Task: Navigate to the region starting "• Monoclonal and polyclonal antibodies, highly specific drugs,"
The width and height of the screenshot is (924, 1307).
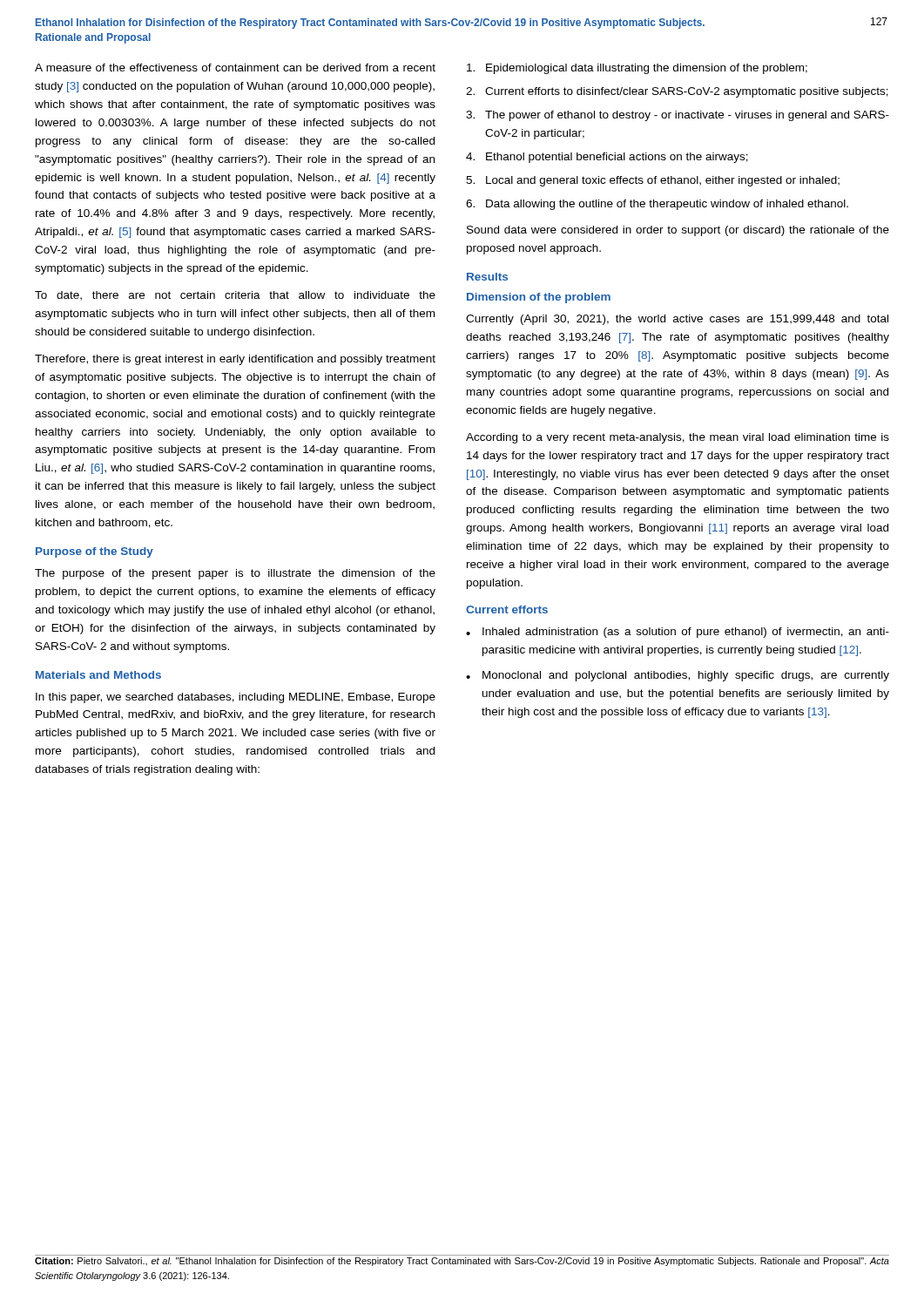Action: (x=678, y=694)
